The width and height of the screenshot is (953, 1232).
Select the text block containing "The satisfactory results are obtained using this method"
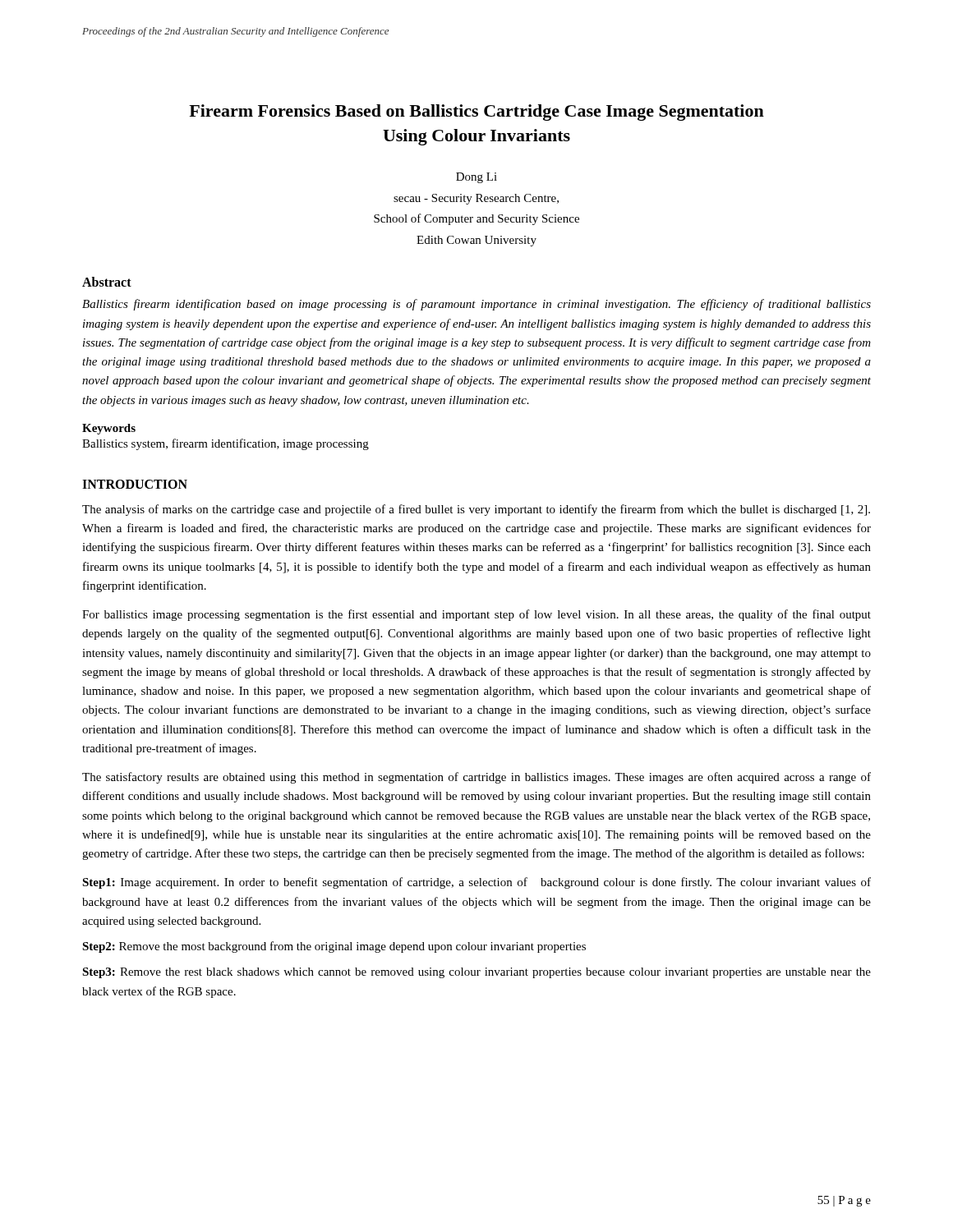(476, 815)
